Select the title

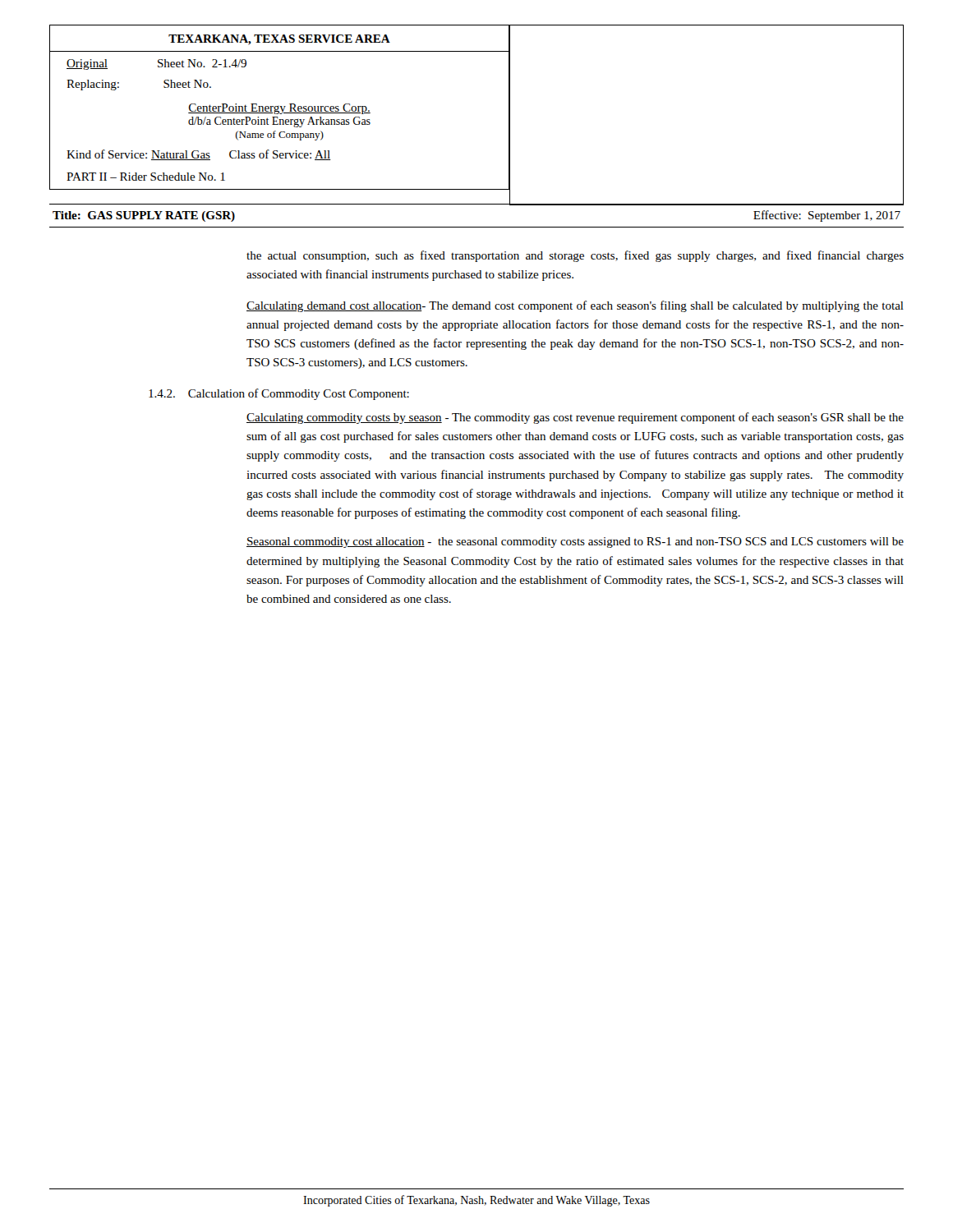pyautogui.click(x=144, y=215)
